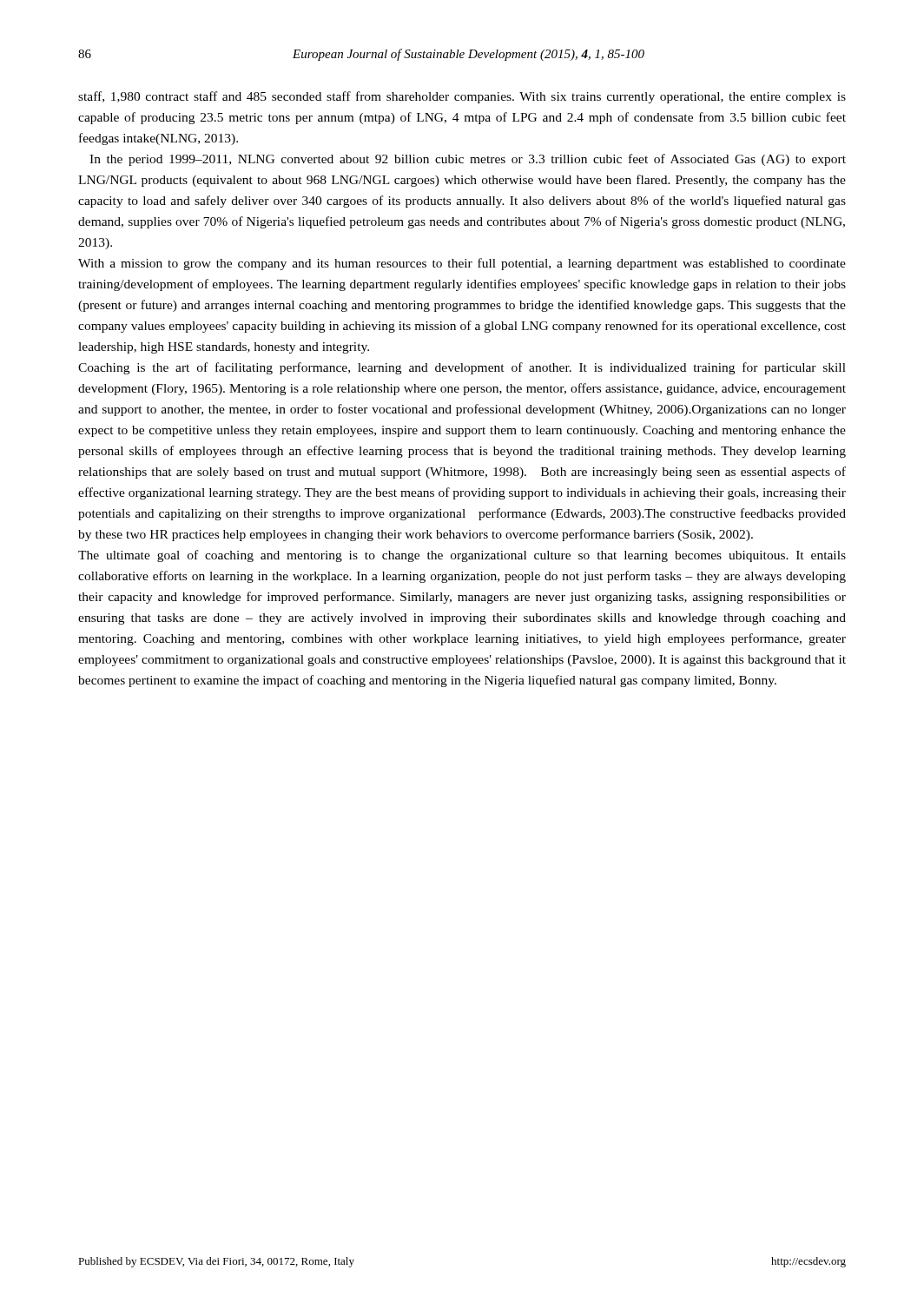Screen dimensions: 1303x924
Task: Click on the text block that says "staff, 1,980 contract staff and 485"
Action: coord(462,117)
